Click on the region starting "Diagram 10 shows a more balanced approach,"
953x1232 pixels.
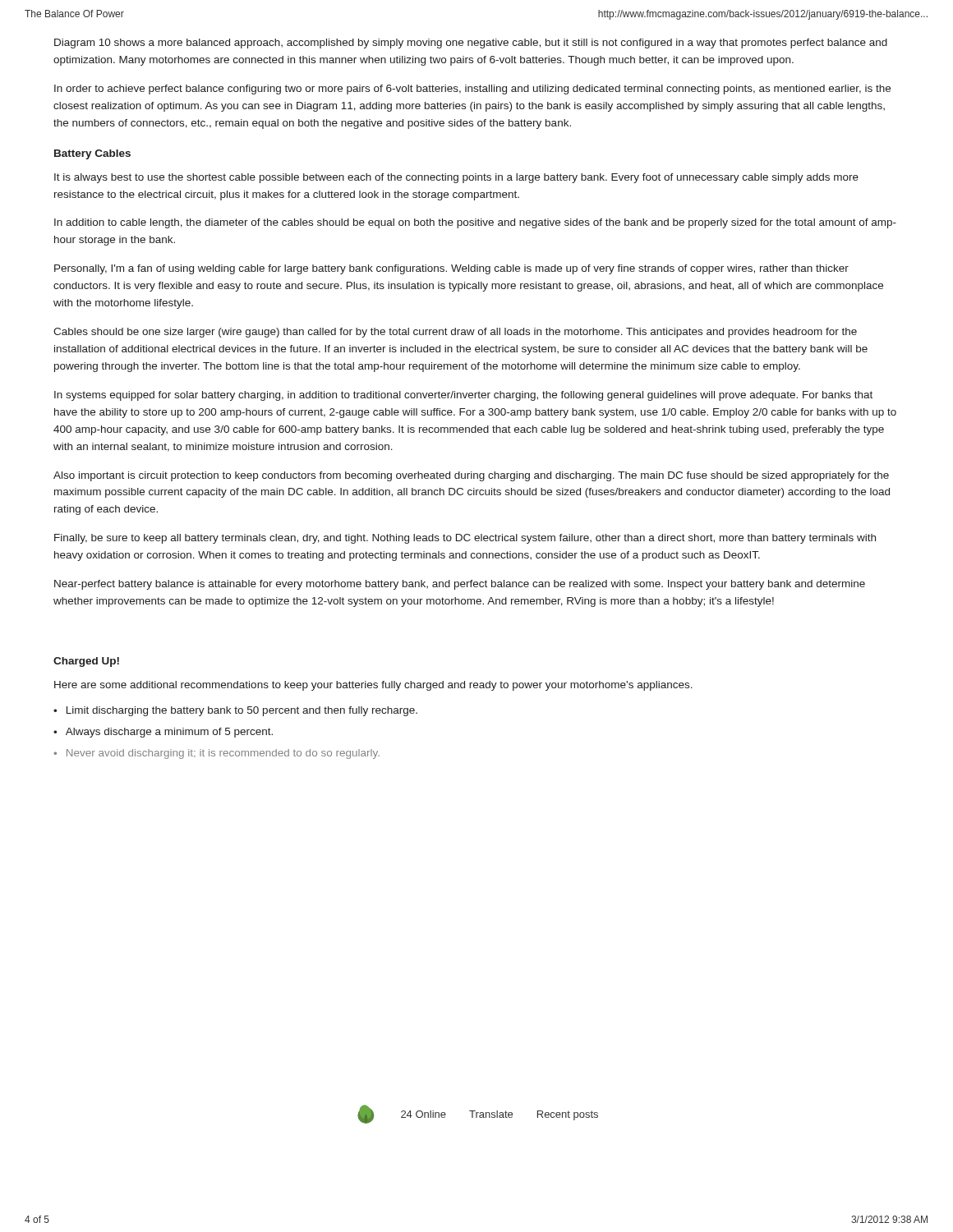tap(470, 51)
